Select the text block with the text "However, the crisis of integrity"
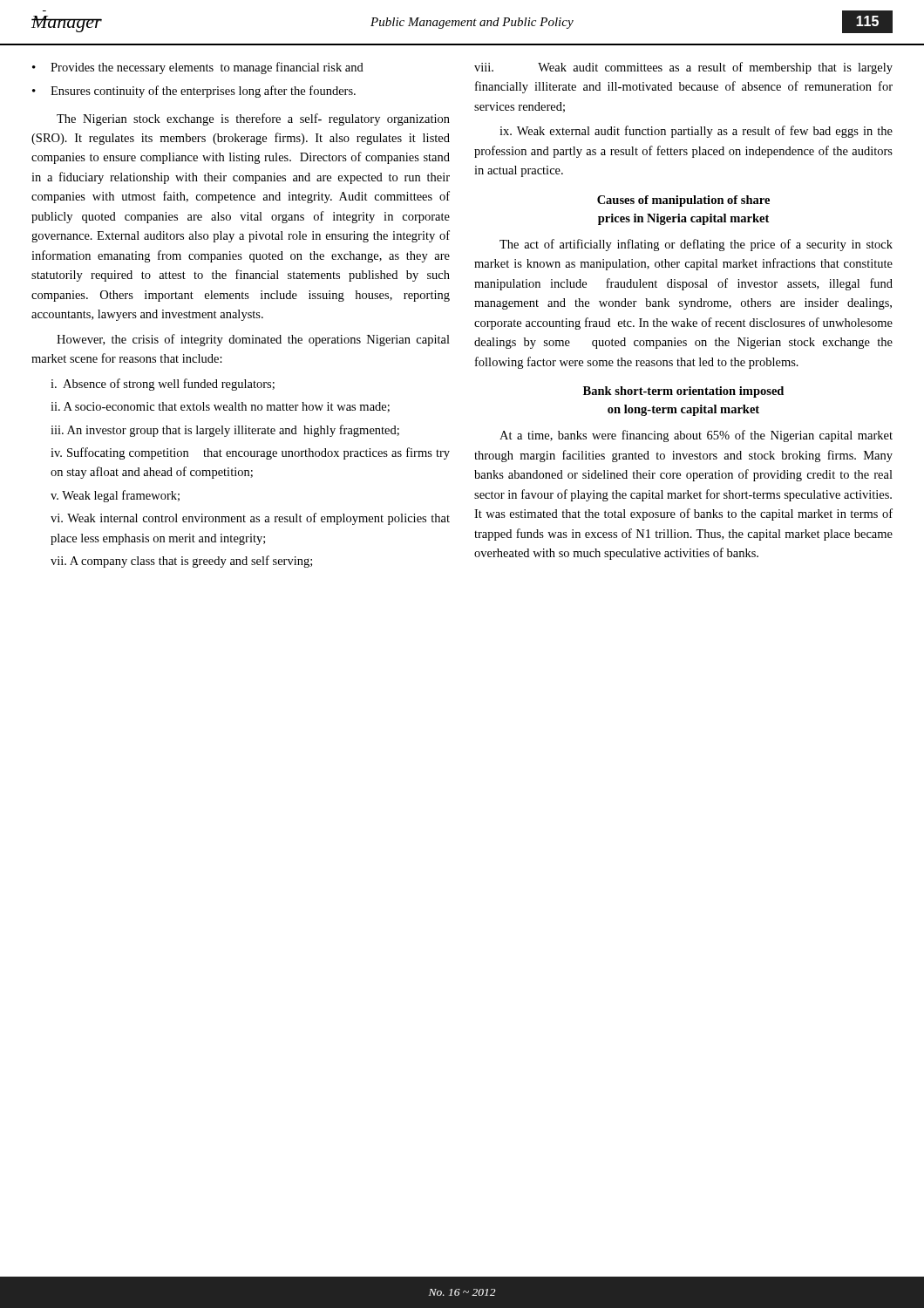This screenshot has width=924, height=1308. click(x=241, y=349)
